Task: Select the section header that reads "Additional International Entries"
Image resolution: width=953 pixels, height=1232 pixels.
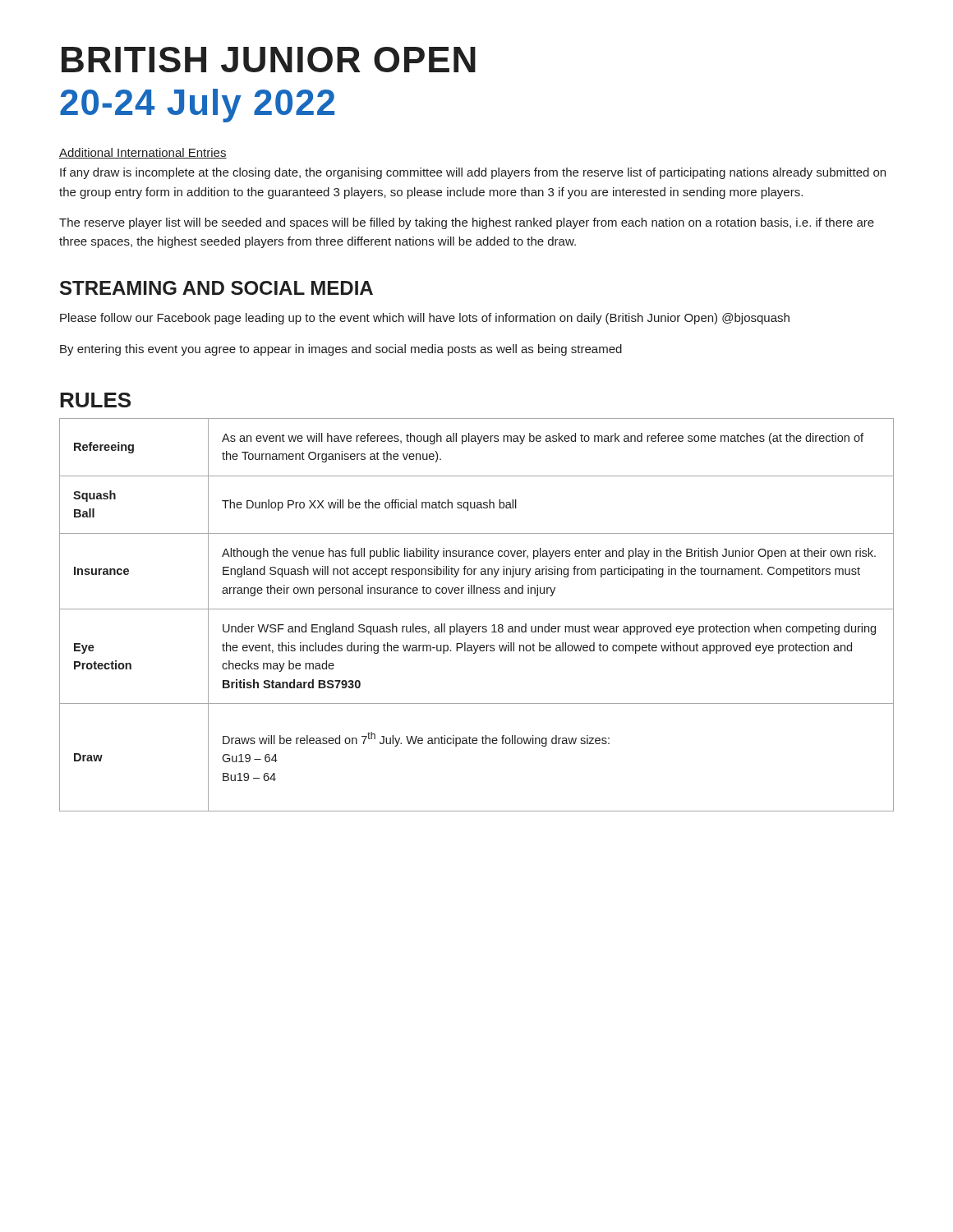Action: coord(143,153)
